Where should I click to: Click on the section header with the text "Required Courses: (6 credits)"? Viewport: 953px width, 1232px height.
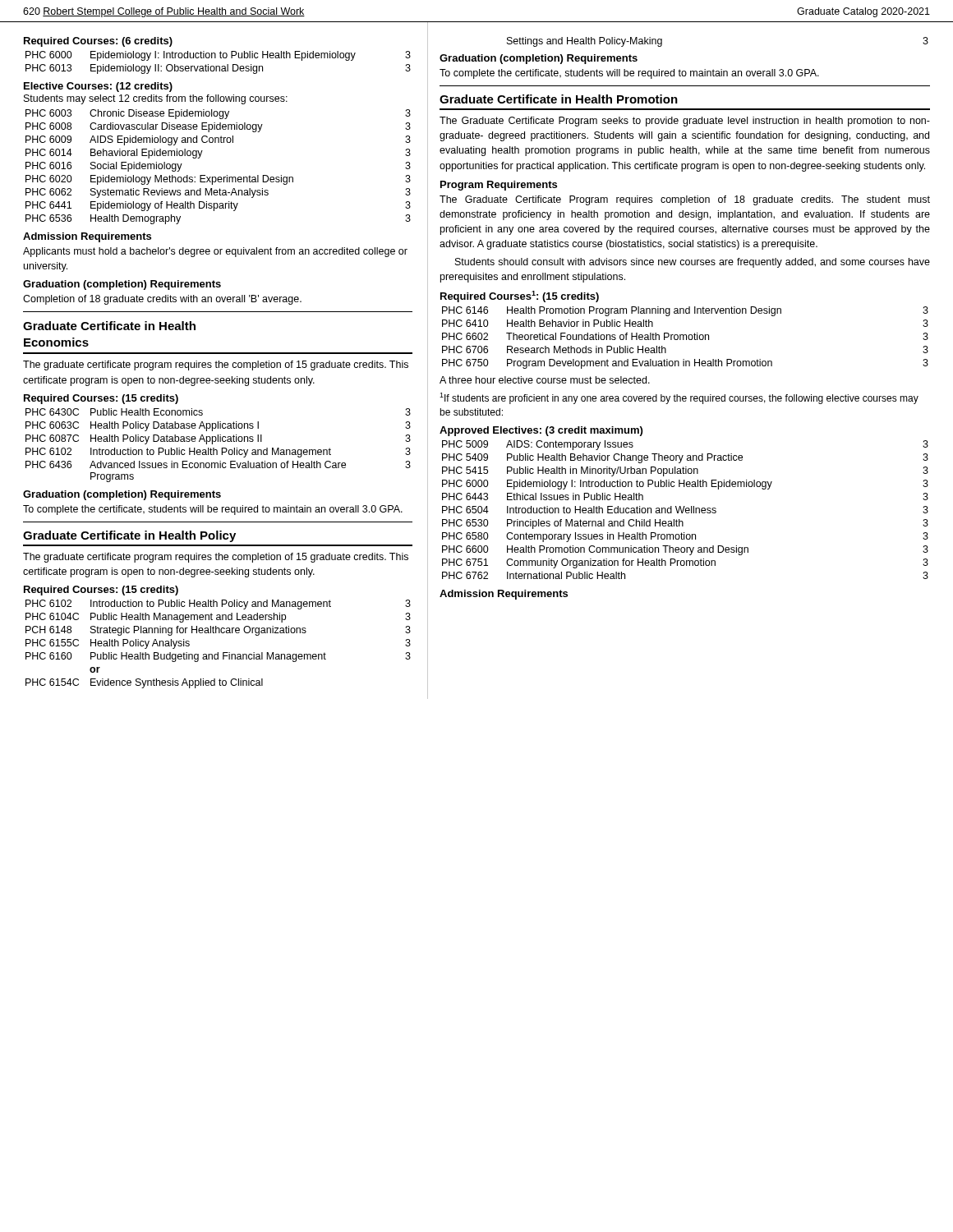click(x=98, y=41)
